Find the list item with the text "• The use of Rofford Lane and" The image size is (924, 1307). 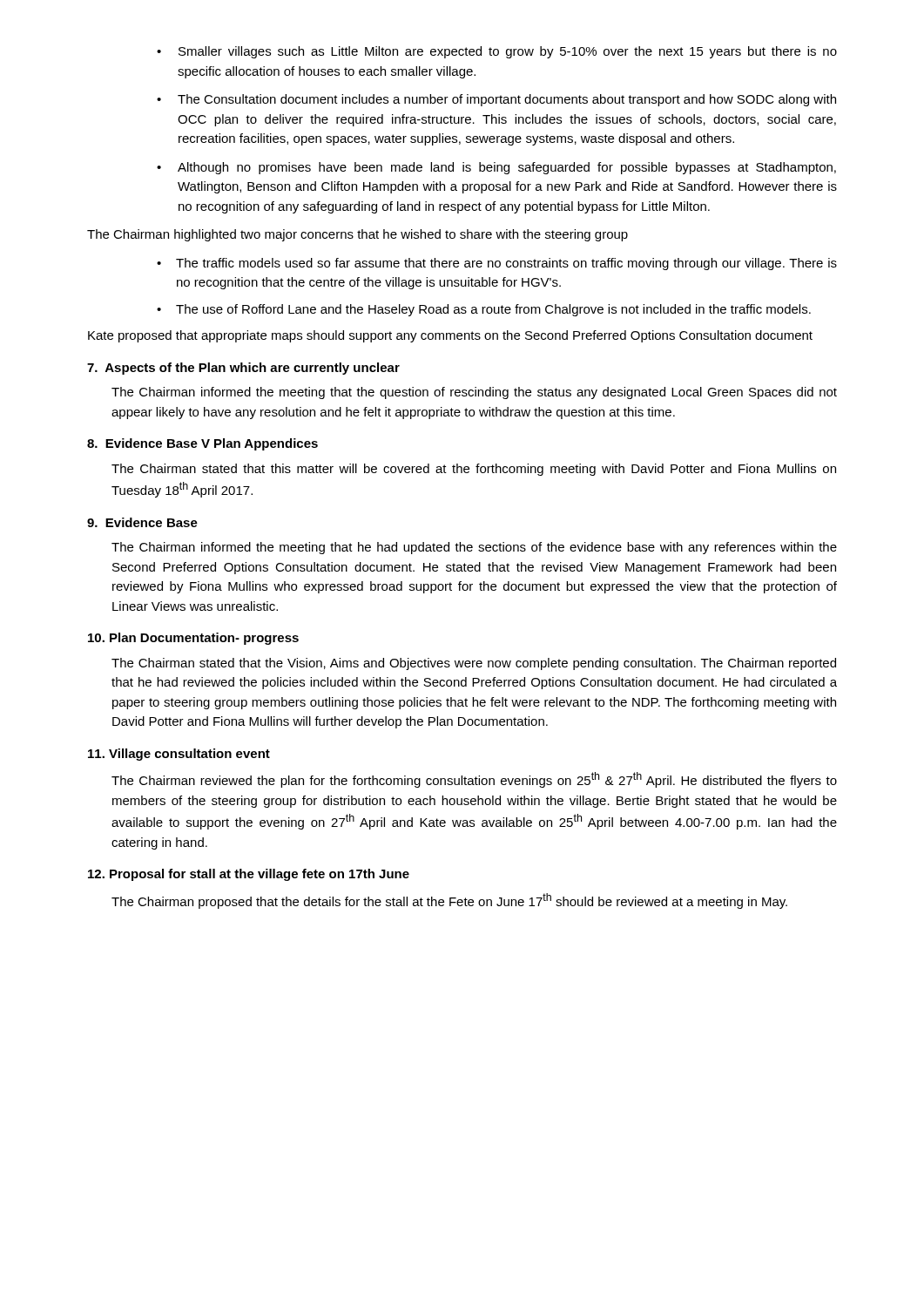click(497, 309)
